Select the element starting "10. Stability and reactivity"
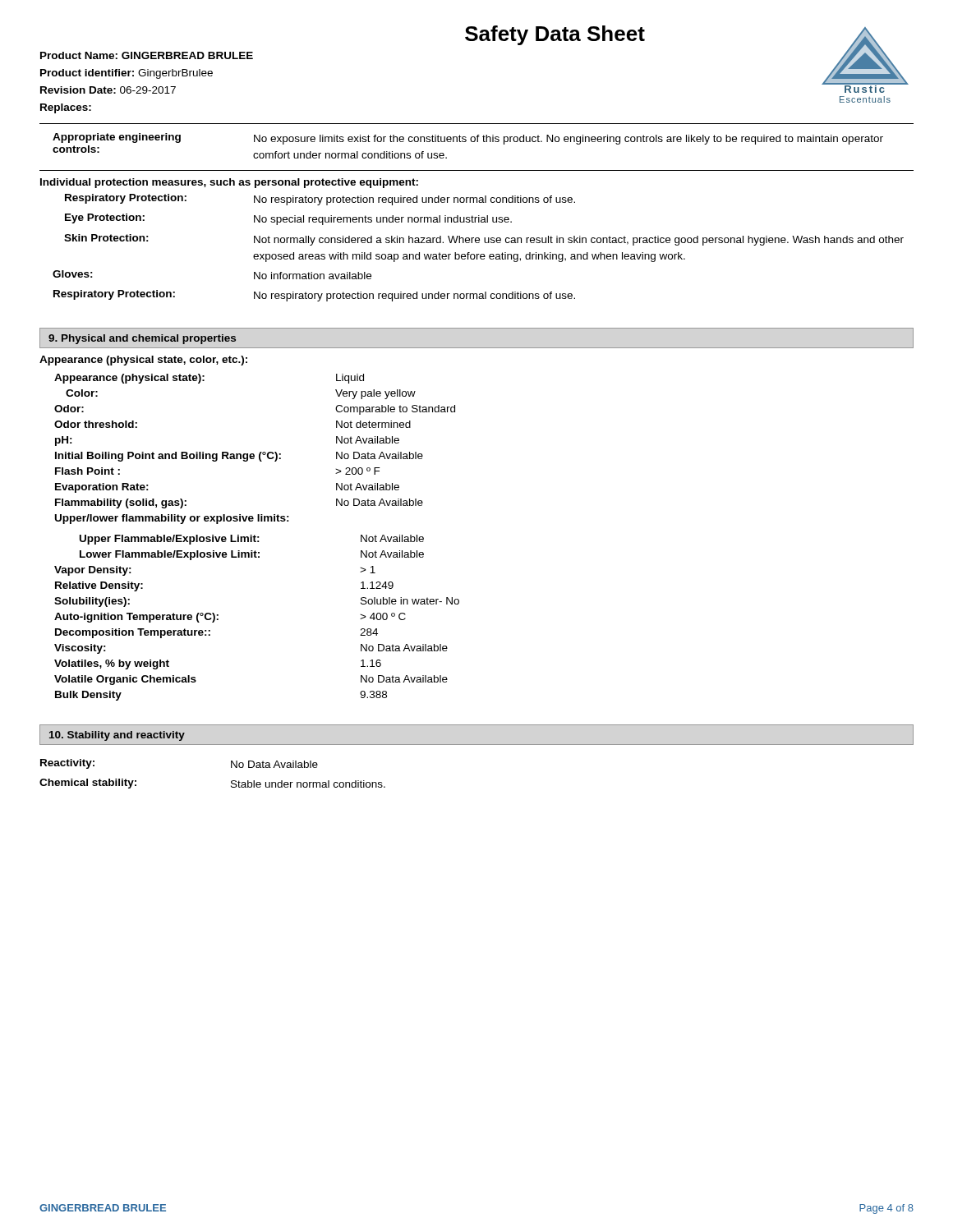Screen dimensions: 1232x953 pos(117,734)
